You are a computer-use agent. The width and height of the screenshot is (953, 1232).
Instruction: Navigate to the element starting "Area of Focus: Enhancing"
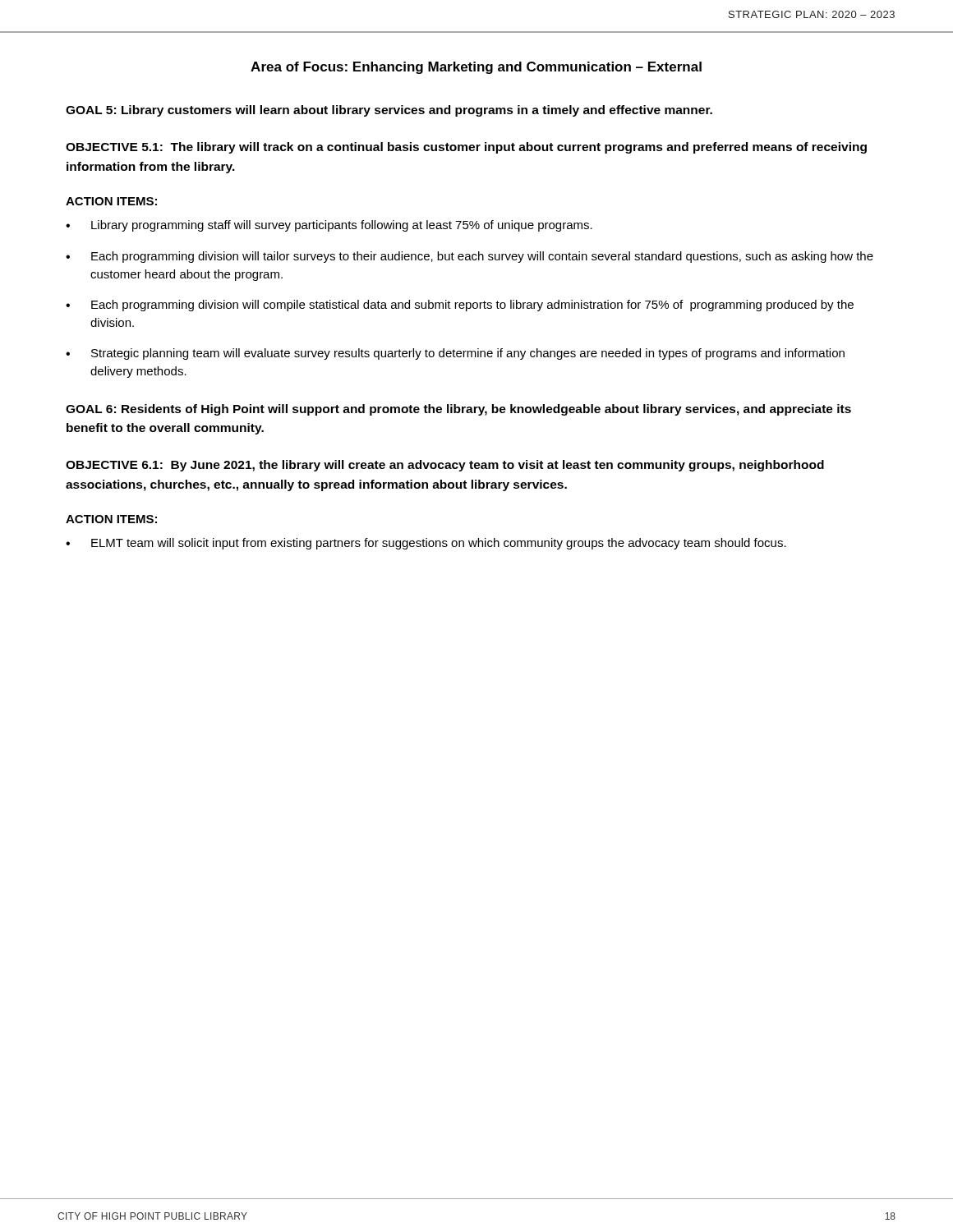476,67
